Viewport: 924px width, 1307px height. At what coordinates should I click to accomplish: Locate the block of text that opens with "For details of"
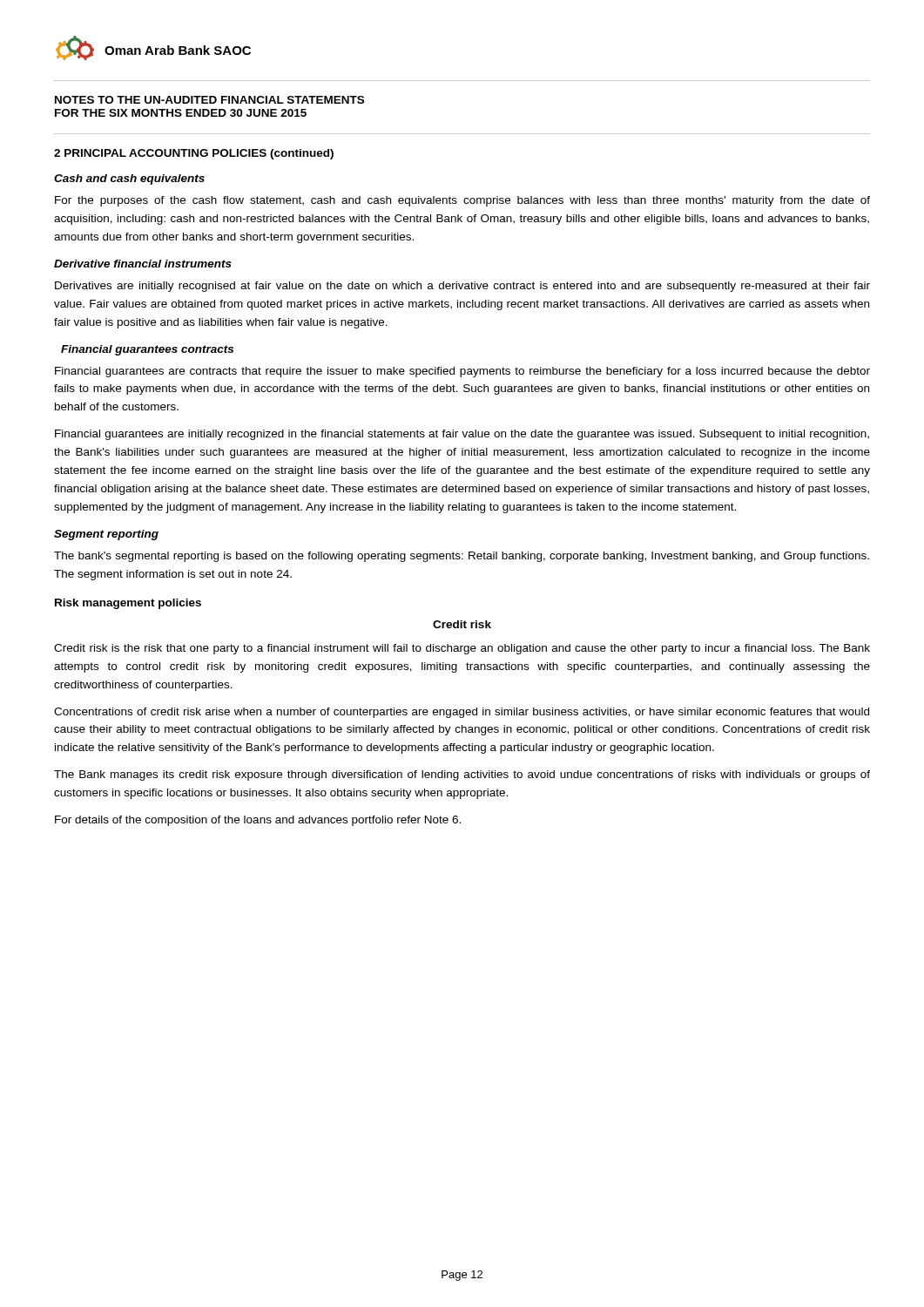[258, 820]
